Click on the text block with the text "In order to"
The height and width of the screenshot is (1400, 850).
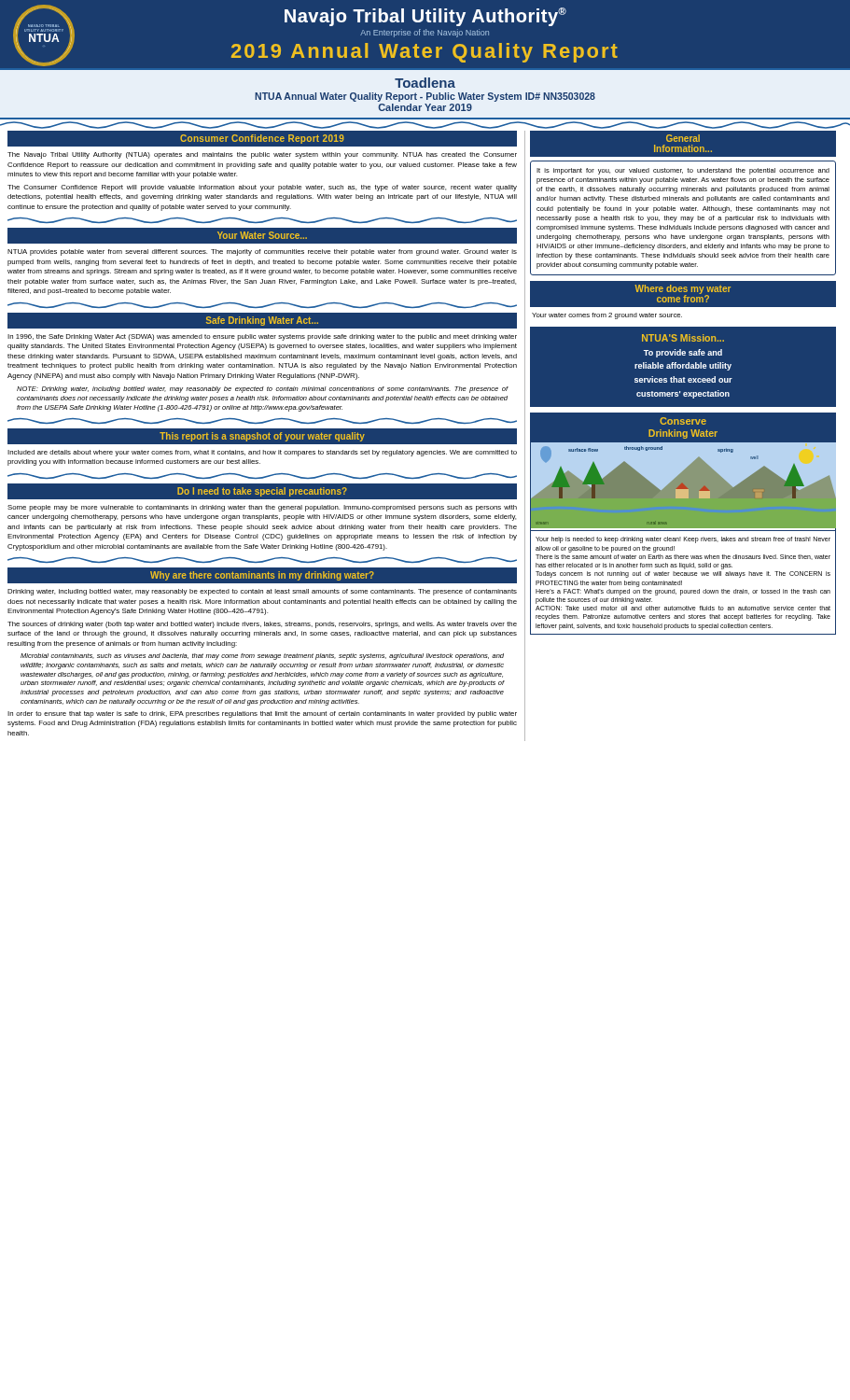[x=262, y=723]
